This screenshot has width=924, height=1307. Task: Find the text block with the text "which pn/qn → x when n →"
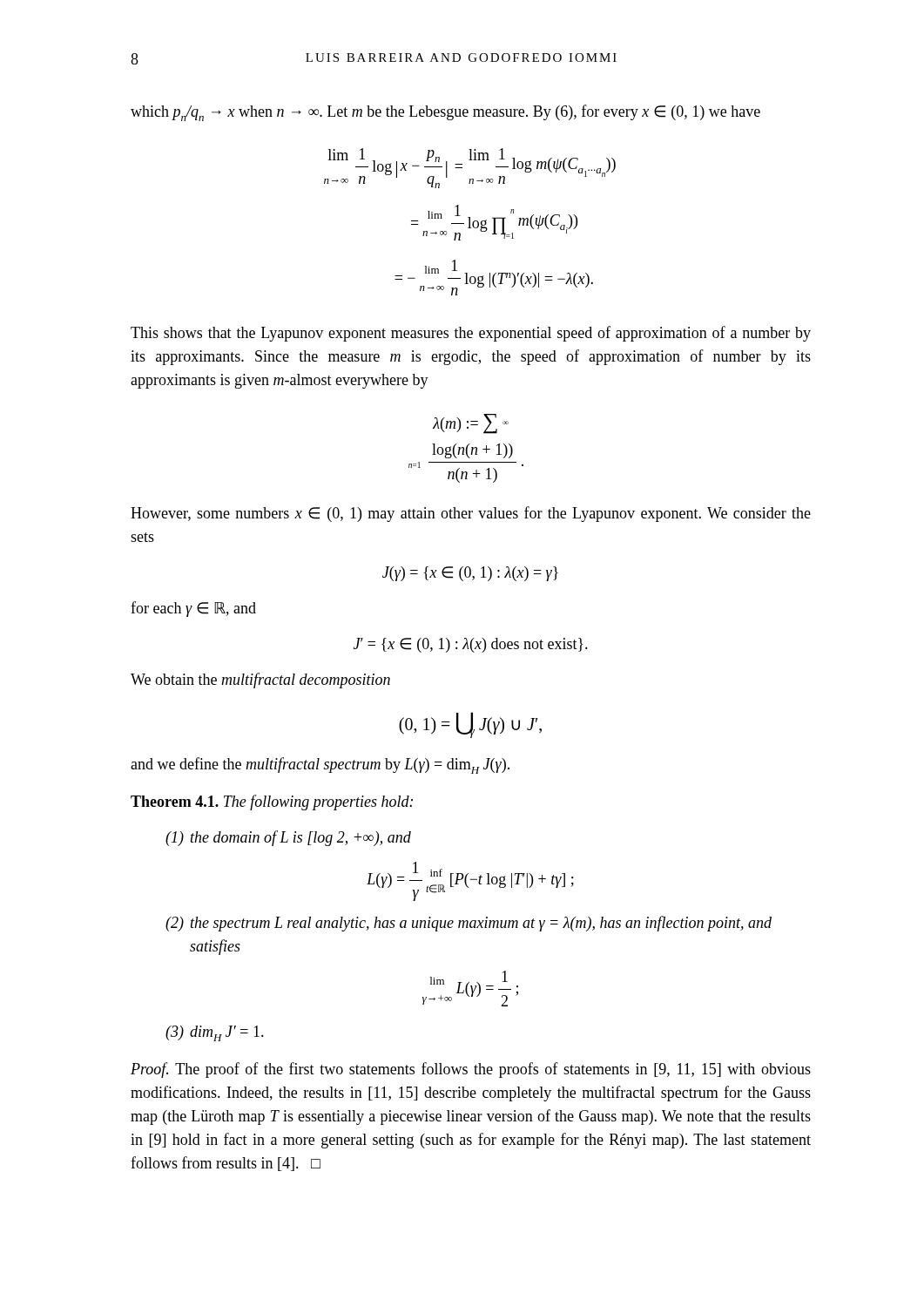click(x=471, y=113)
